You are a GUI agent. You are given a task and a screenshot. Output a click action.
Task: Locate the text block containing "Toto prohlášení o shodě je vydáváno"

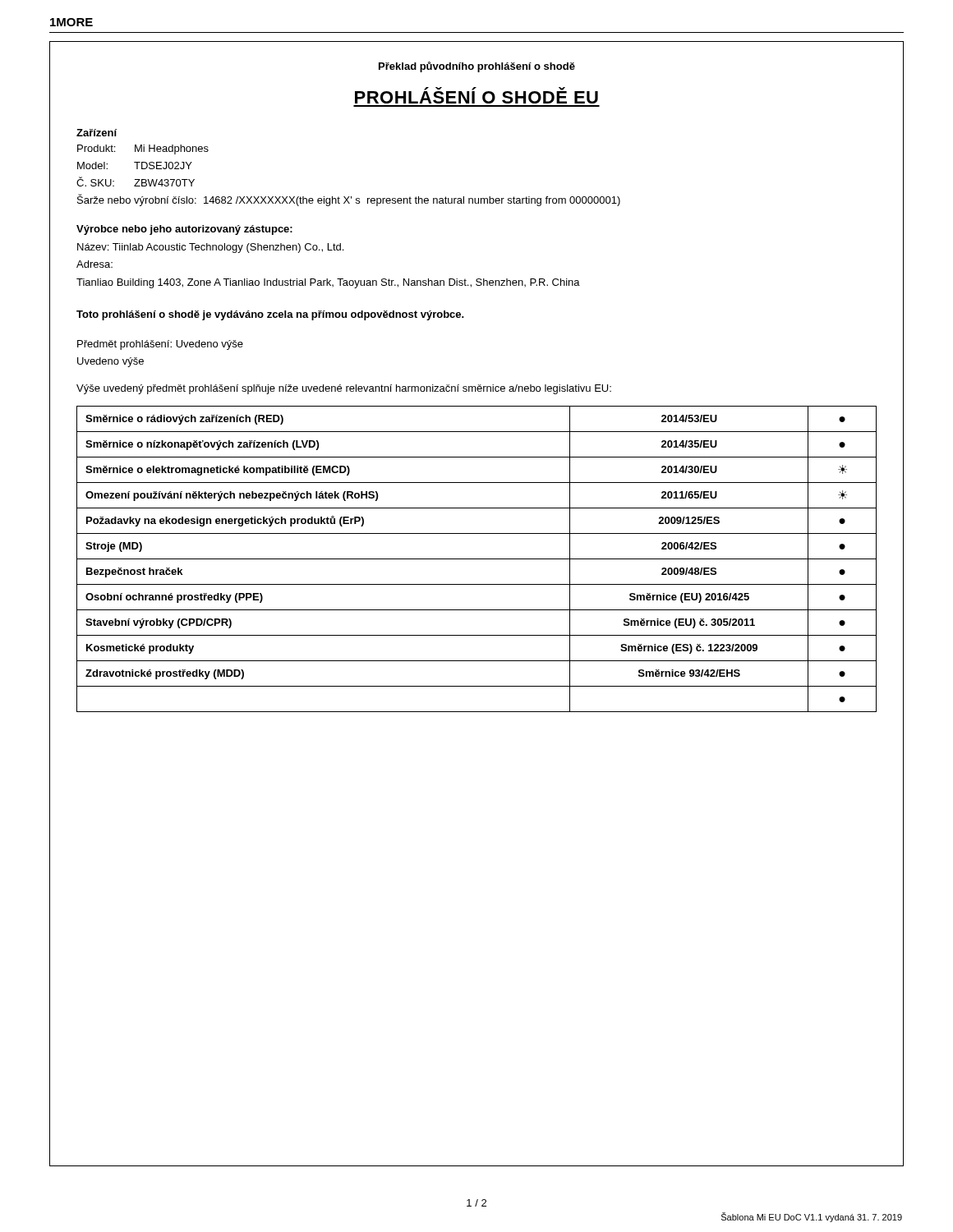[270, 314]
